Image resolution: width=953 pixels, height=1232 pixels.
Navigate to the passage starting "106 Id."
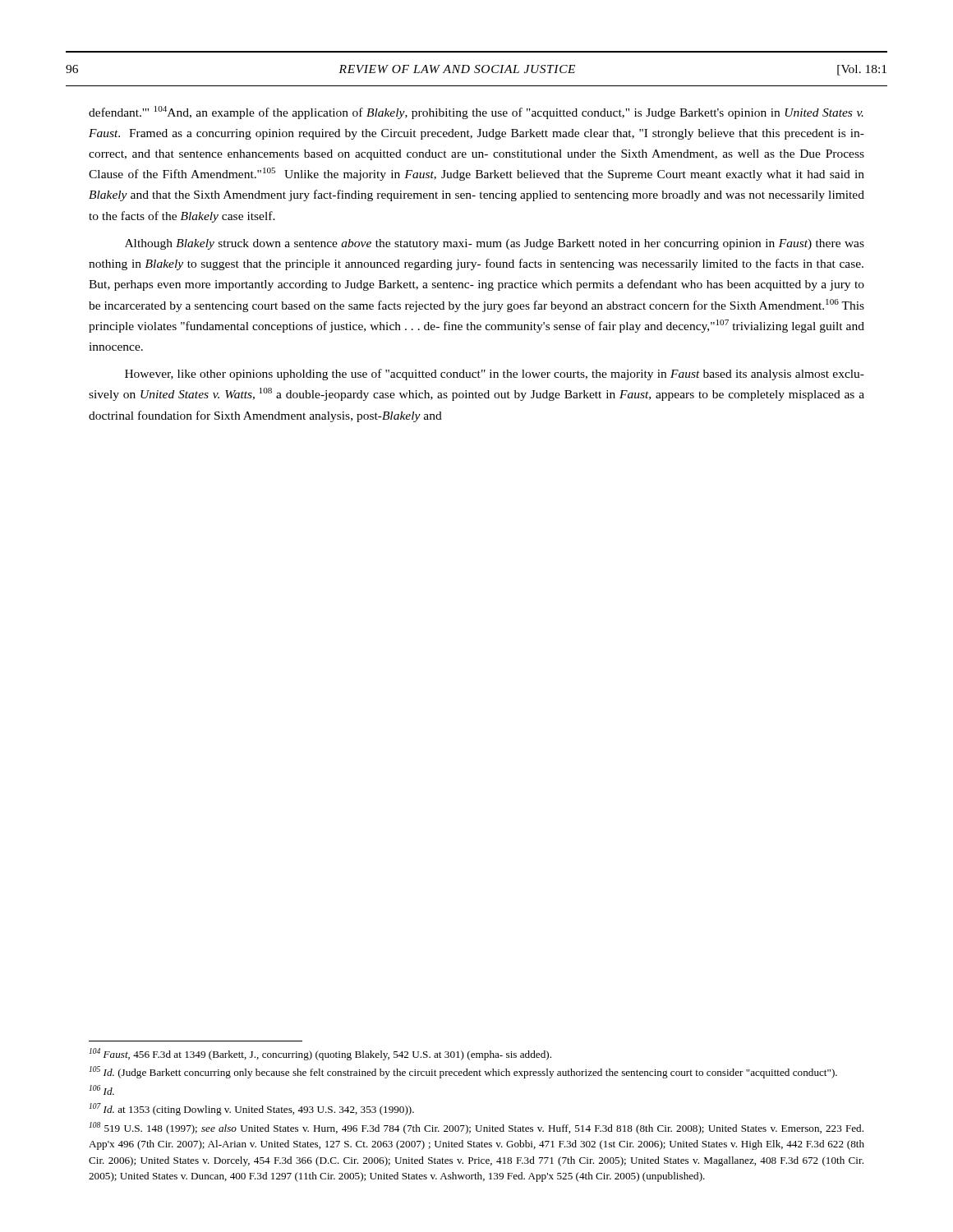(x=102, y=1090)
